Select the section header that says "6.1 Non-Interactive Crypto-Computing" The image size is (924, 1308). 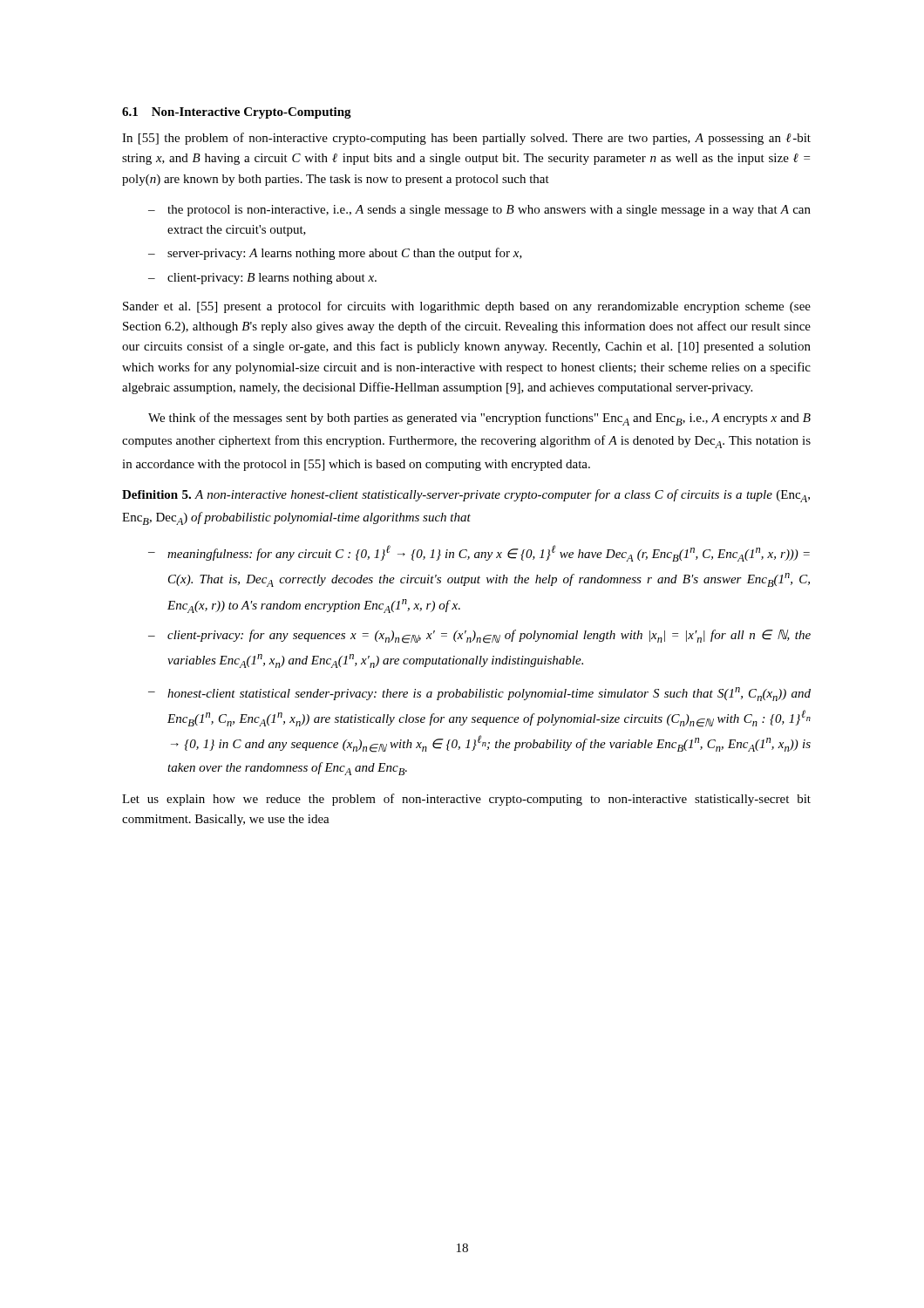(x=236, y=112)
